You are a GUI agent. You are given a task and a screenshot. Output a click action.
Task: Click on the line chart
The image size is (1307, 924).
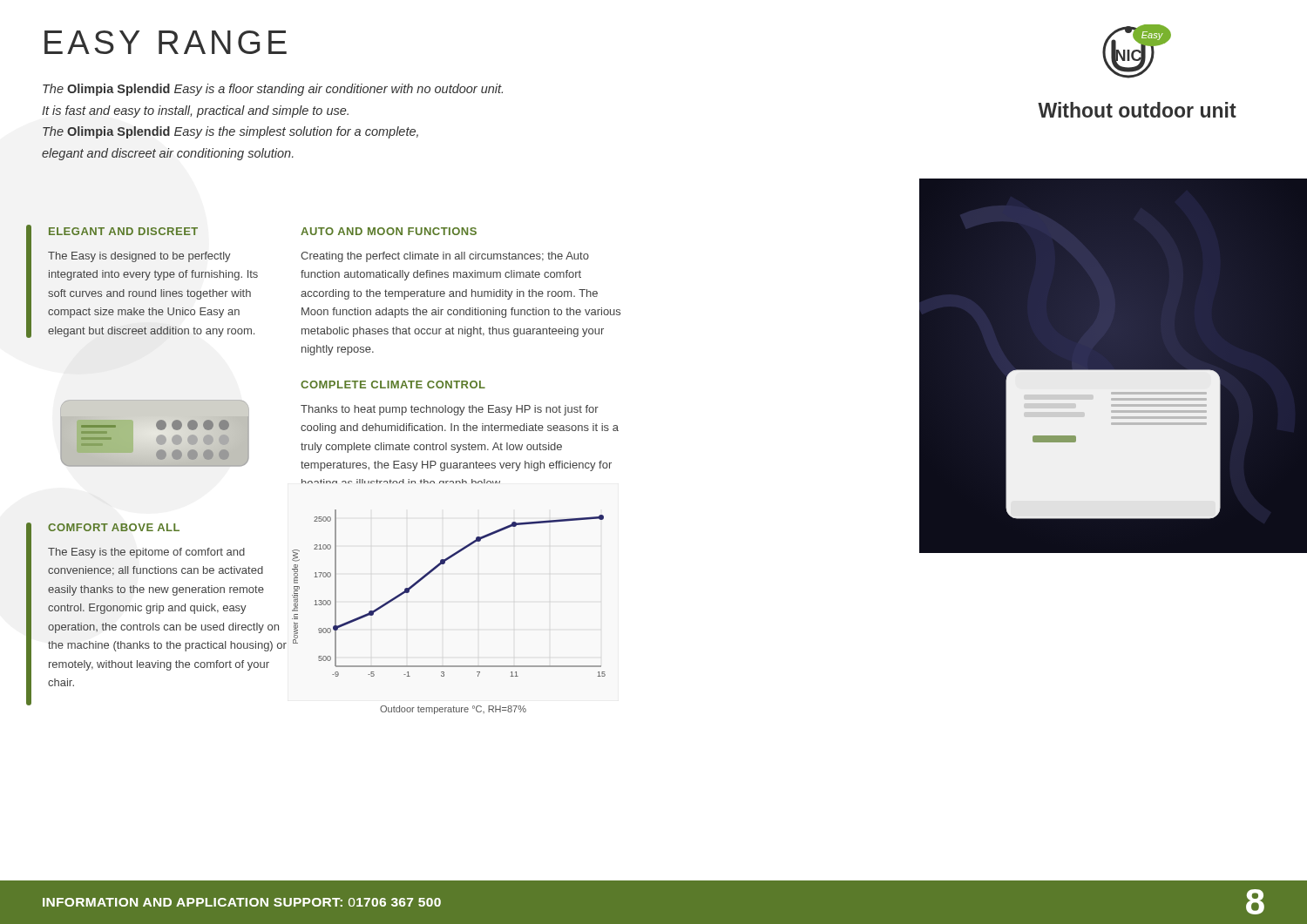tap(453, 592)
